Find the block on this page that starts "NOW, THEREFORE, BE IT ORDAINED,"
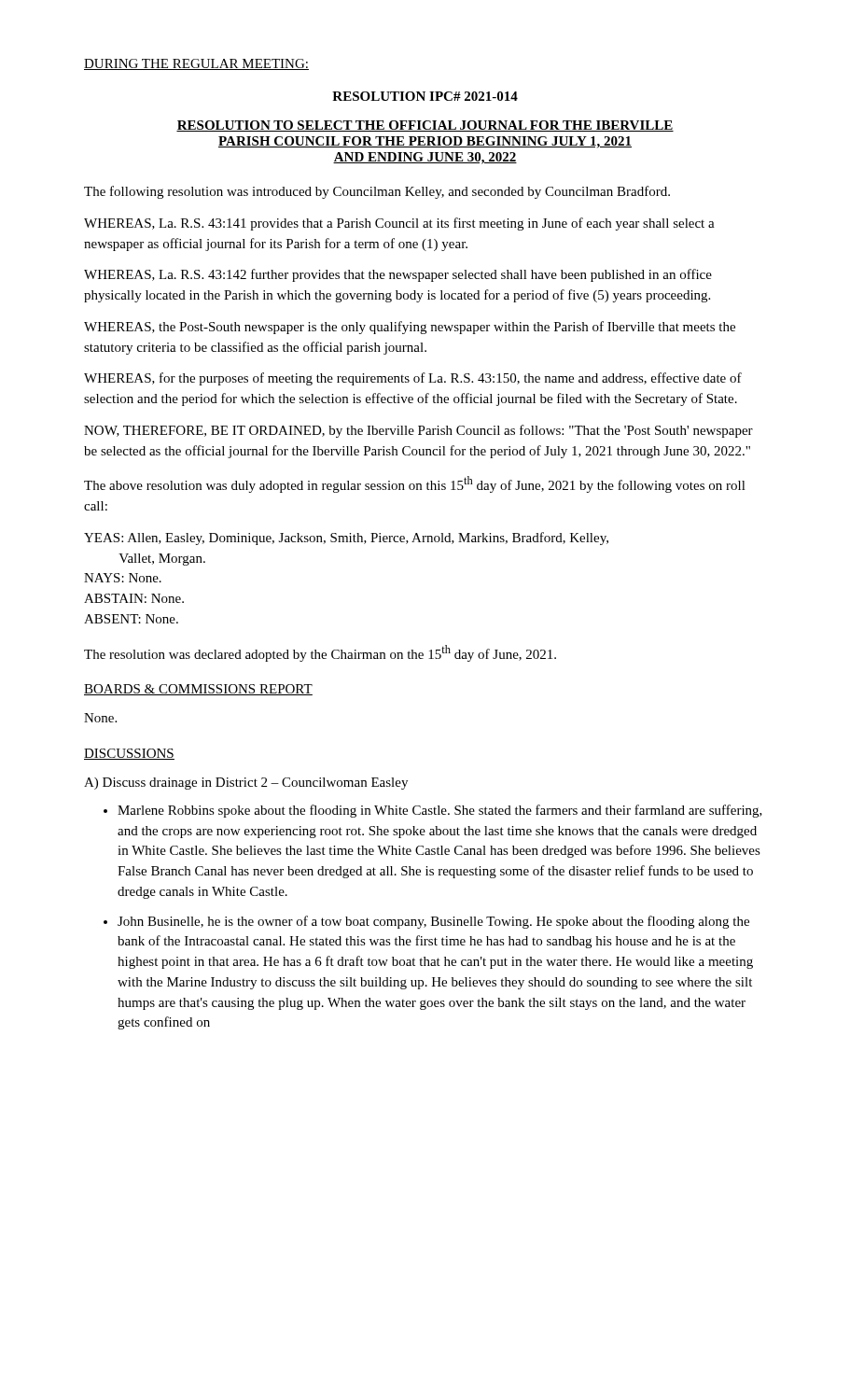 pyautogui.click(x=418, y=440)
